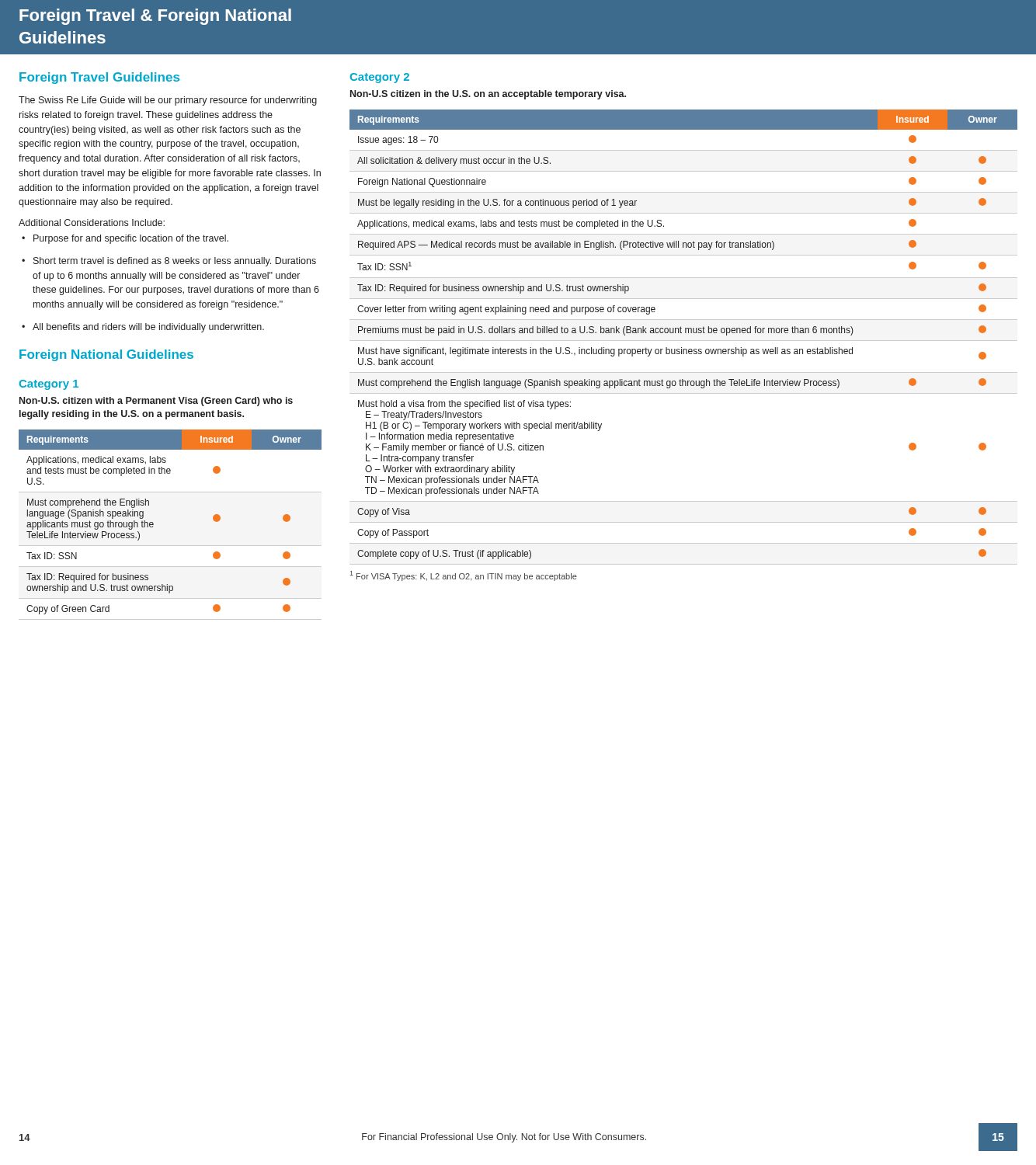Find "Category 2" on this page

tap(379, 78)
